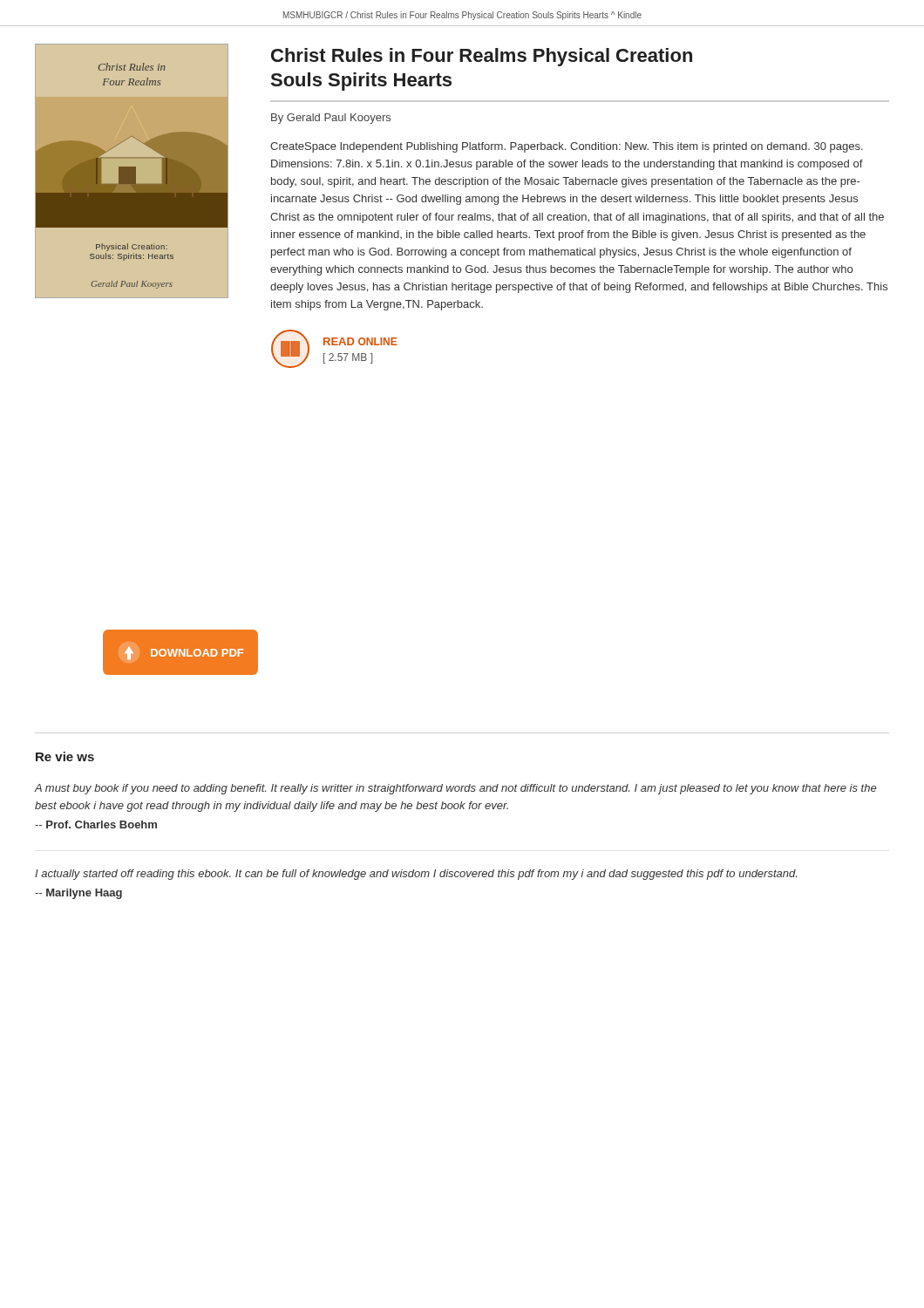Where does it say "By Gerald Paul Kooyers"?
The image size is (924, 1308).
tap(331, 117)
